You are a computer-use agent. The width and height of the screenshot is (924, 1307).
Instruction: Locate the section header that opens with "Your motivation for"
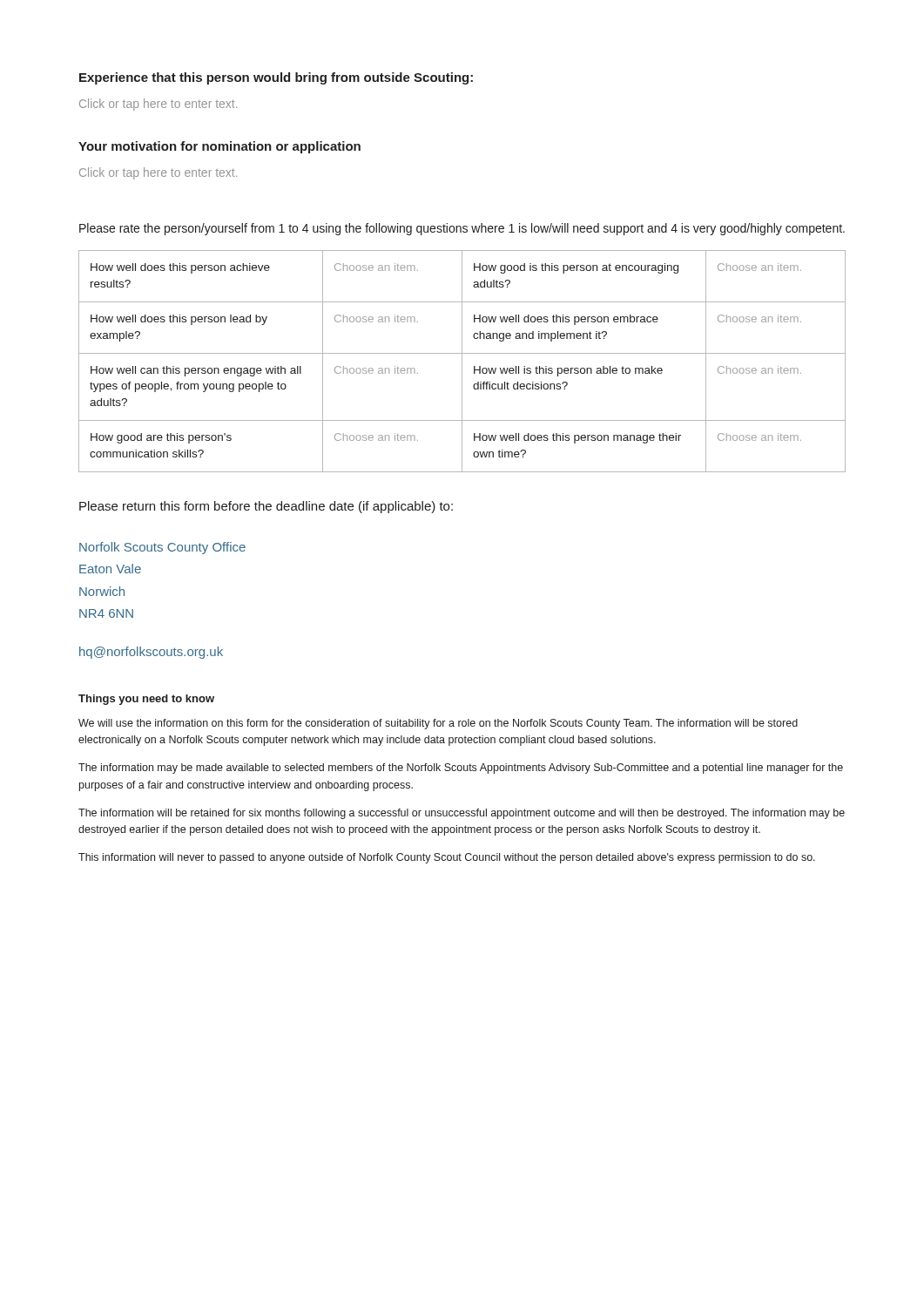[219, 147]
